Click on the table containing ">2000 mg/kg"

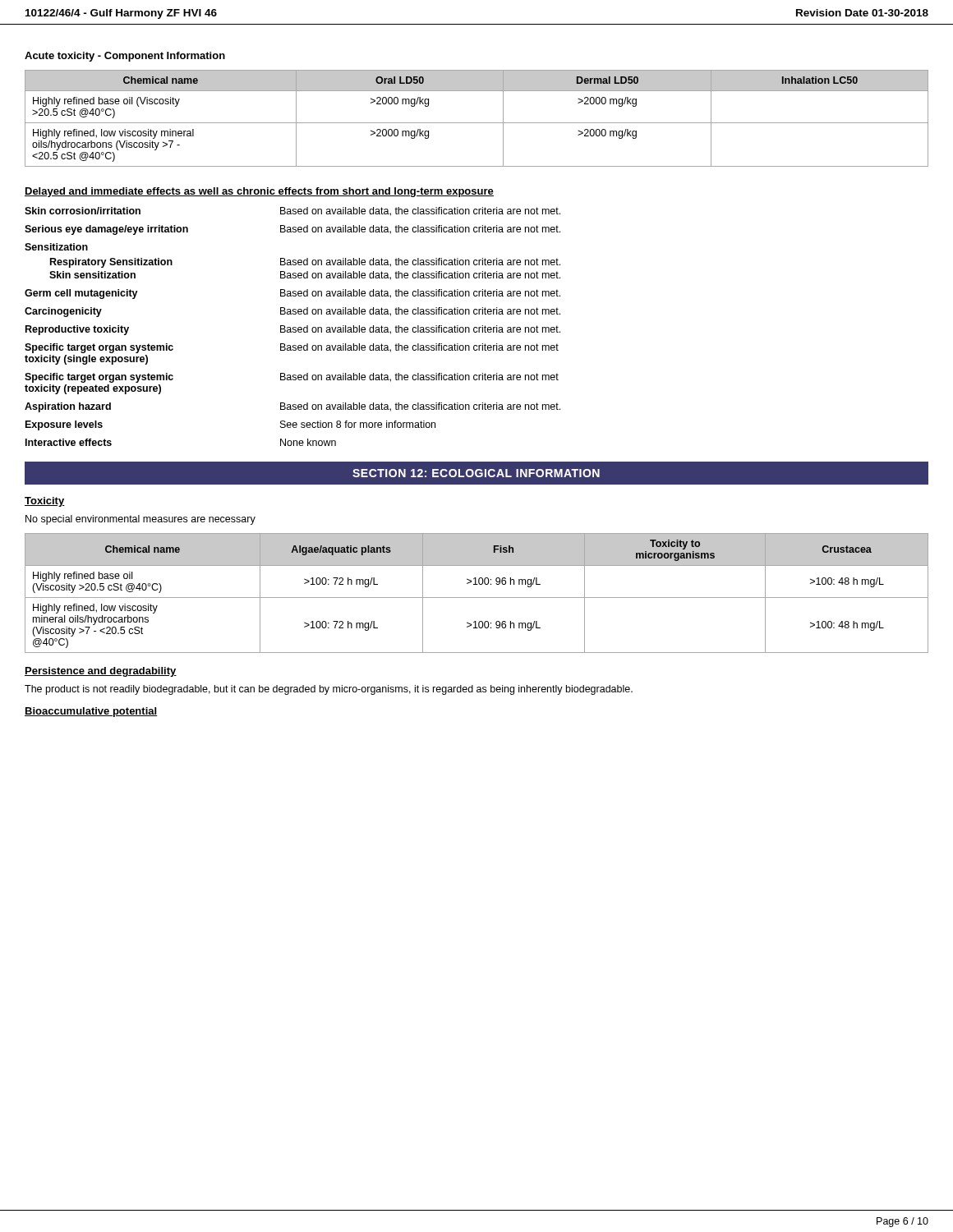click(476, 118)
